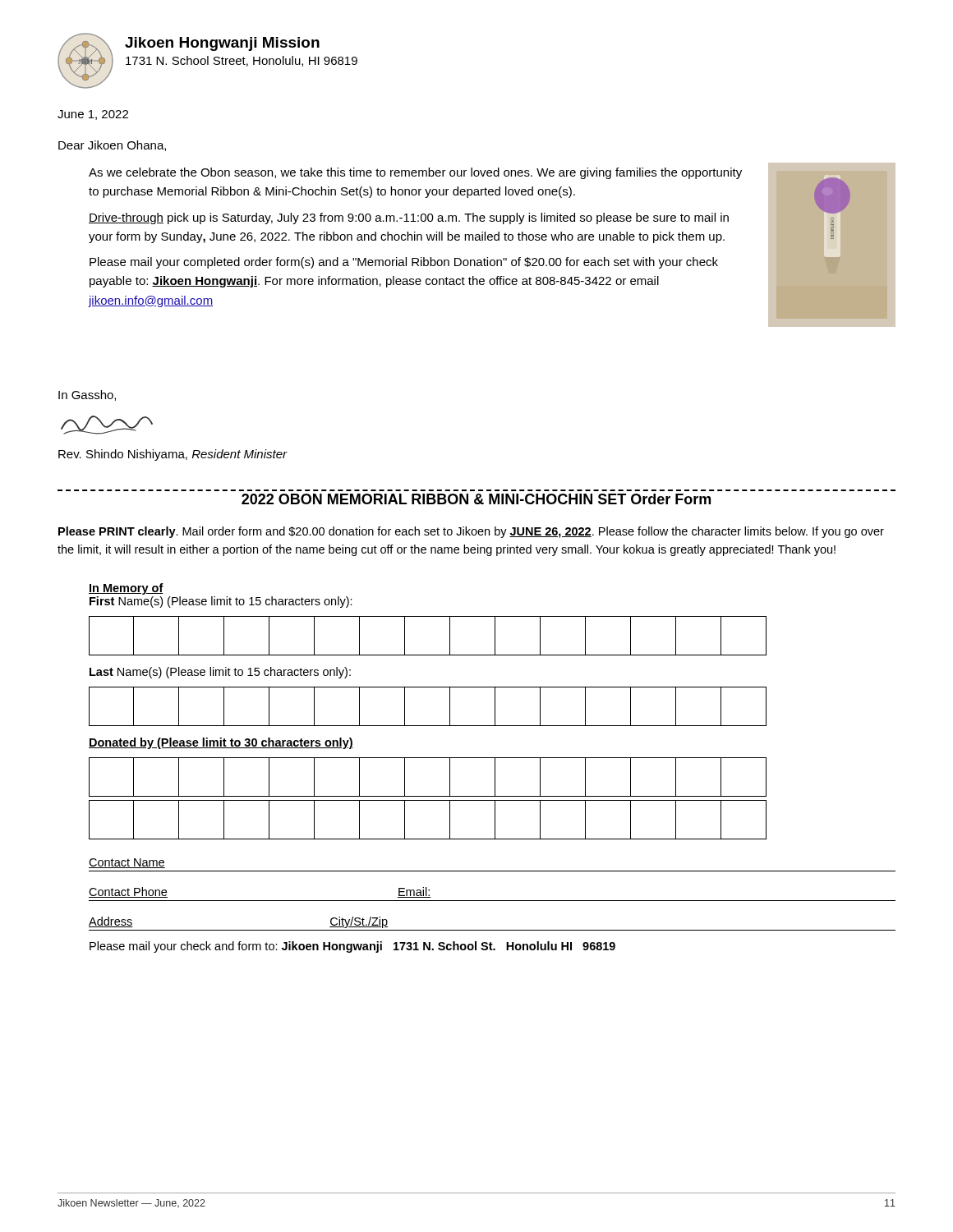Click on the block starting "In Memory of First Name(s) (Please"

pos(221,595)
